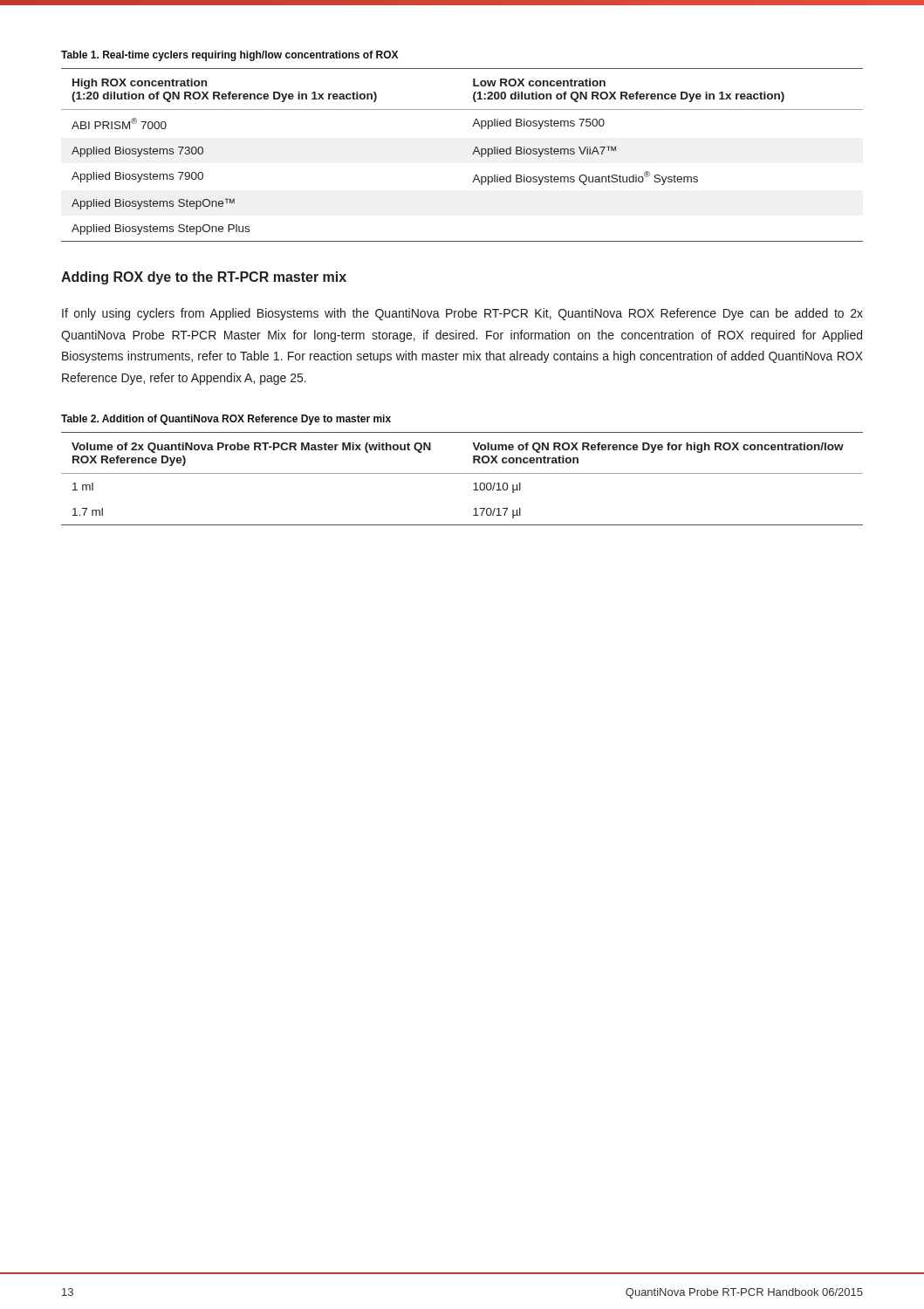The image size is (924, 1309).
Task: Select the block starting "Adding ROX dye to the RT-PCR master mix"
Action: [204, 277]
